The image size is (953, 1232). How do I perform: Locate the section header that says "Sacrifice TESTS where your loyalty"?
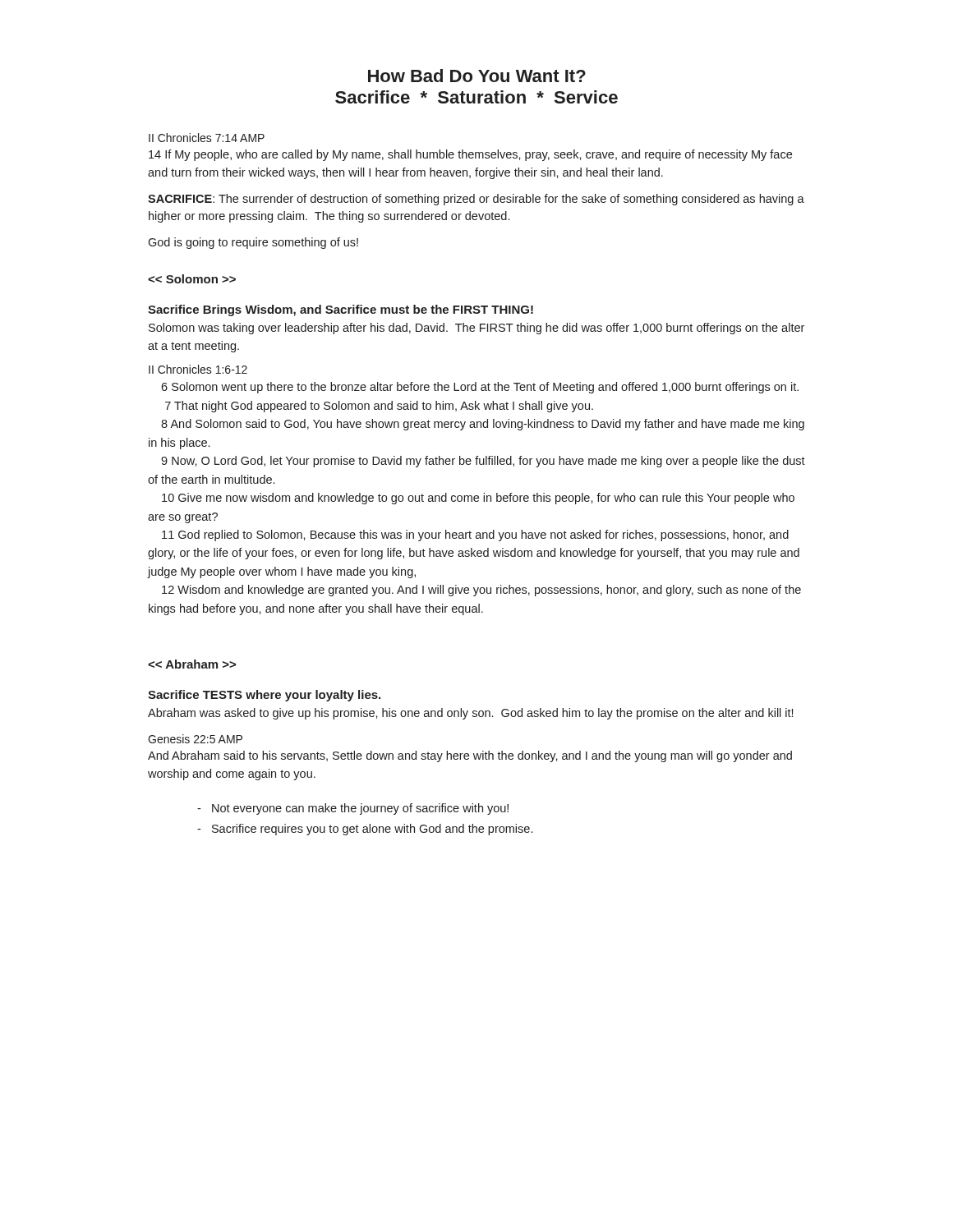coord(265,695)
